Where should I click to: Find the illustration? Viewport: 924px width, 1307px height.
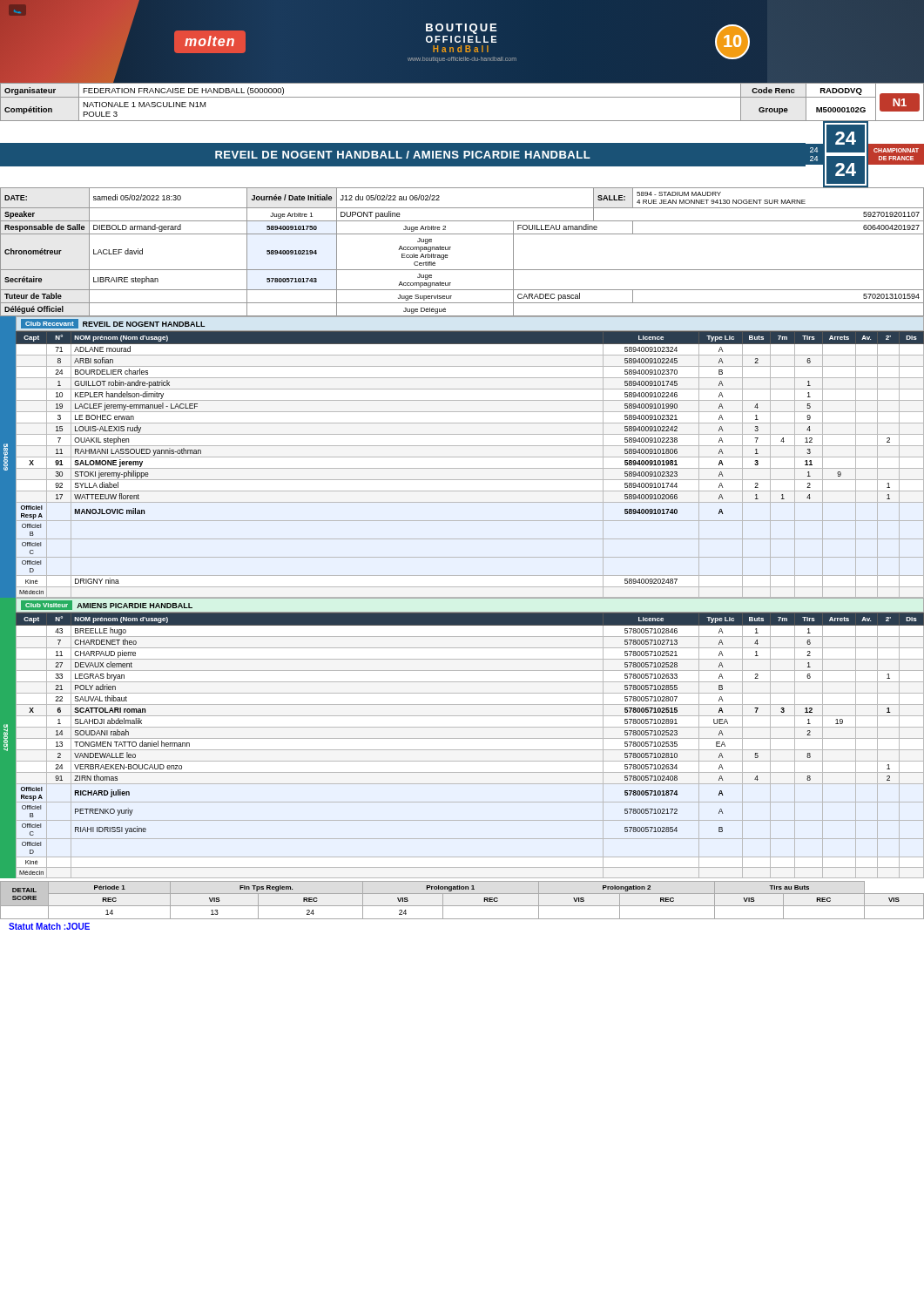pyautogui.click(x=462, y=41)
